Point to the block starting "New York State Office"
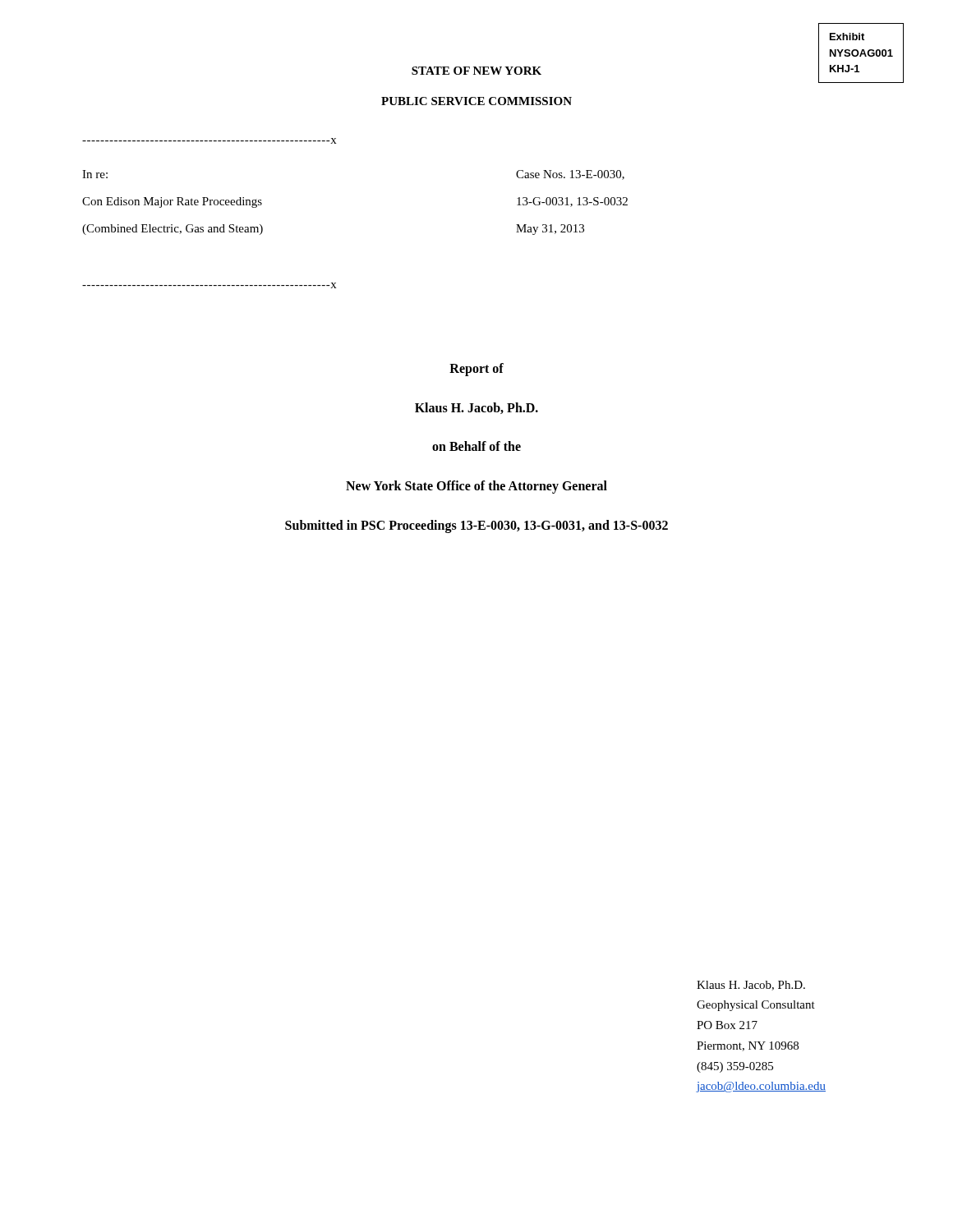The width and height of the screenshot is (953, 1232). click(x=476, y=486)
